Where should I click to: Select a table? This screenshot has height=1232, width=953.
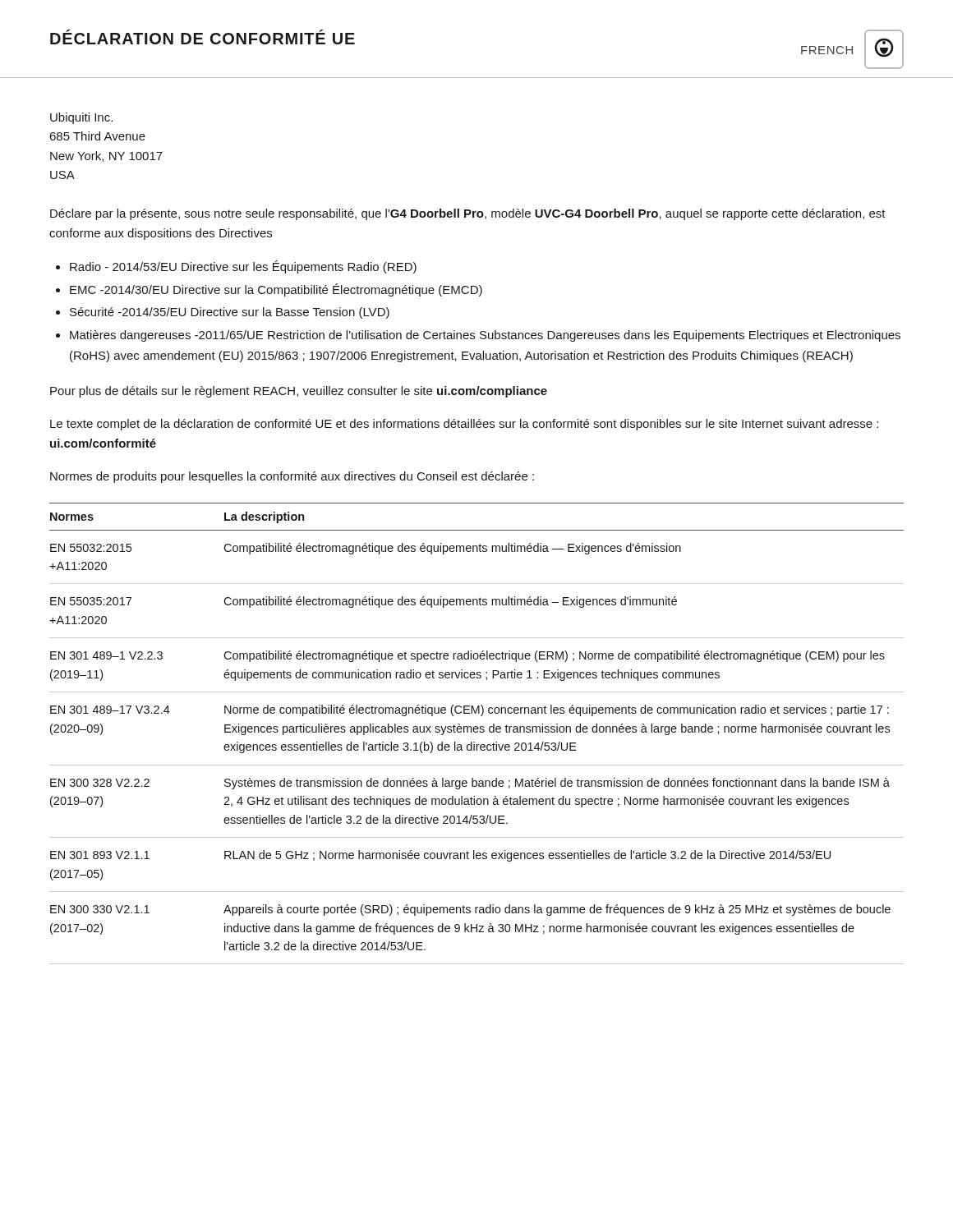[x=476, y=733]
